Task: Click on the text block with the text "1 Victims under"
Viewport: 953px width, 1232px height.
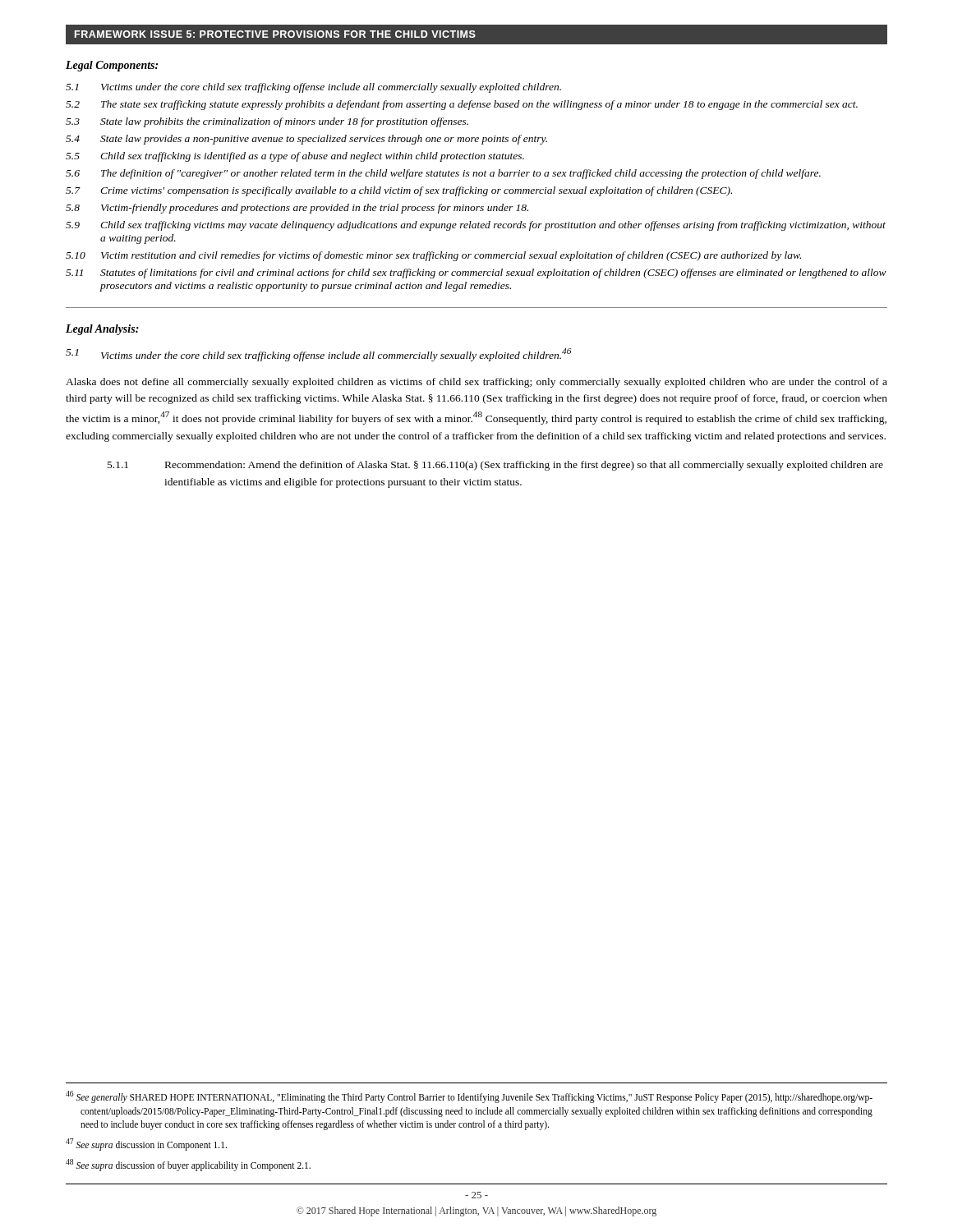Action: [x=318, y=354]
